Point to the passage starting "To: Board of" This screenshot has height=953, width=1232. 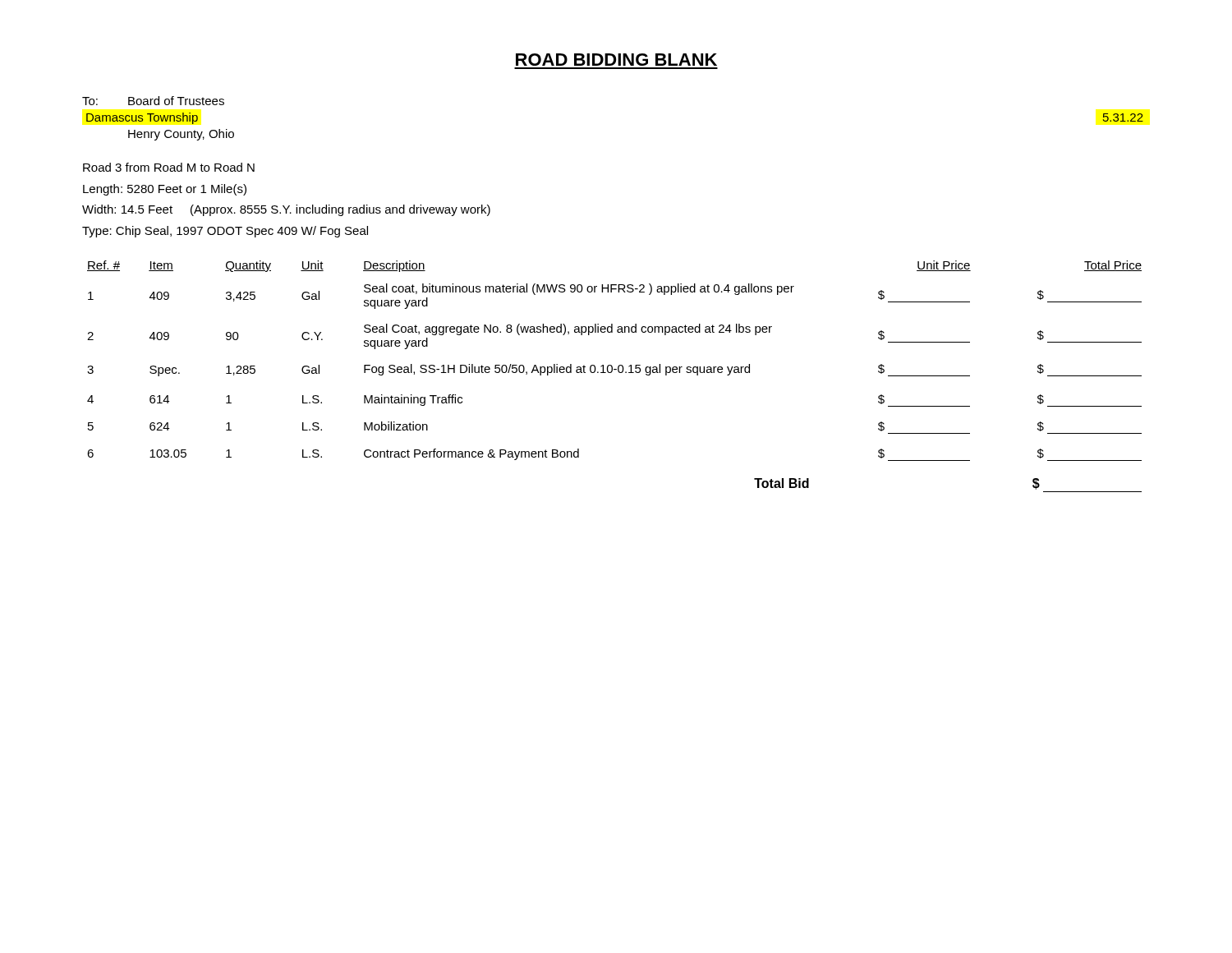tap(153, 101)
